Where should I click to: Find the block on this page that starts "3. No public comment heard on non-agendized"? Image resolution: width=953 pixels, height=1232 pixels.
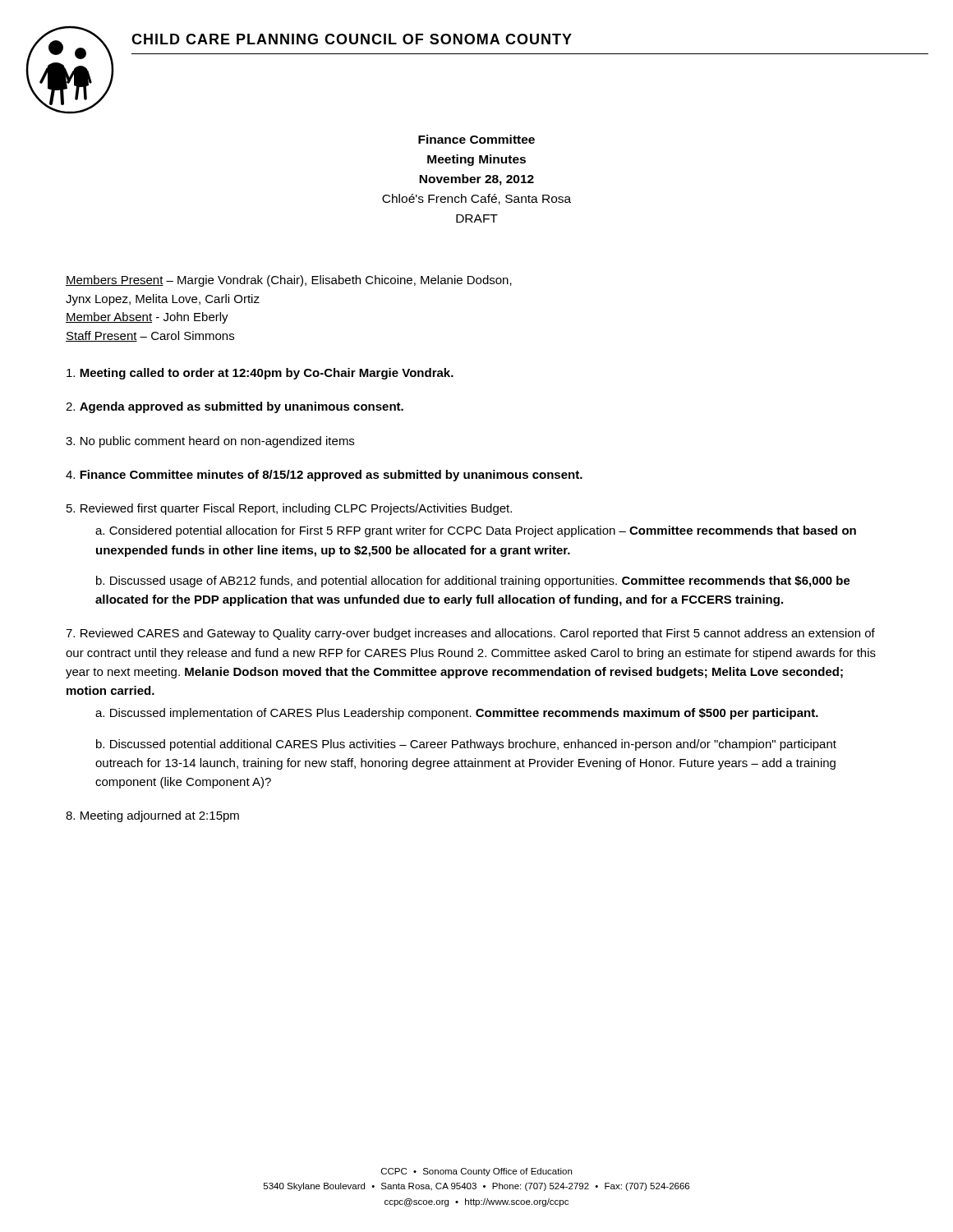(x=210, y=440)
